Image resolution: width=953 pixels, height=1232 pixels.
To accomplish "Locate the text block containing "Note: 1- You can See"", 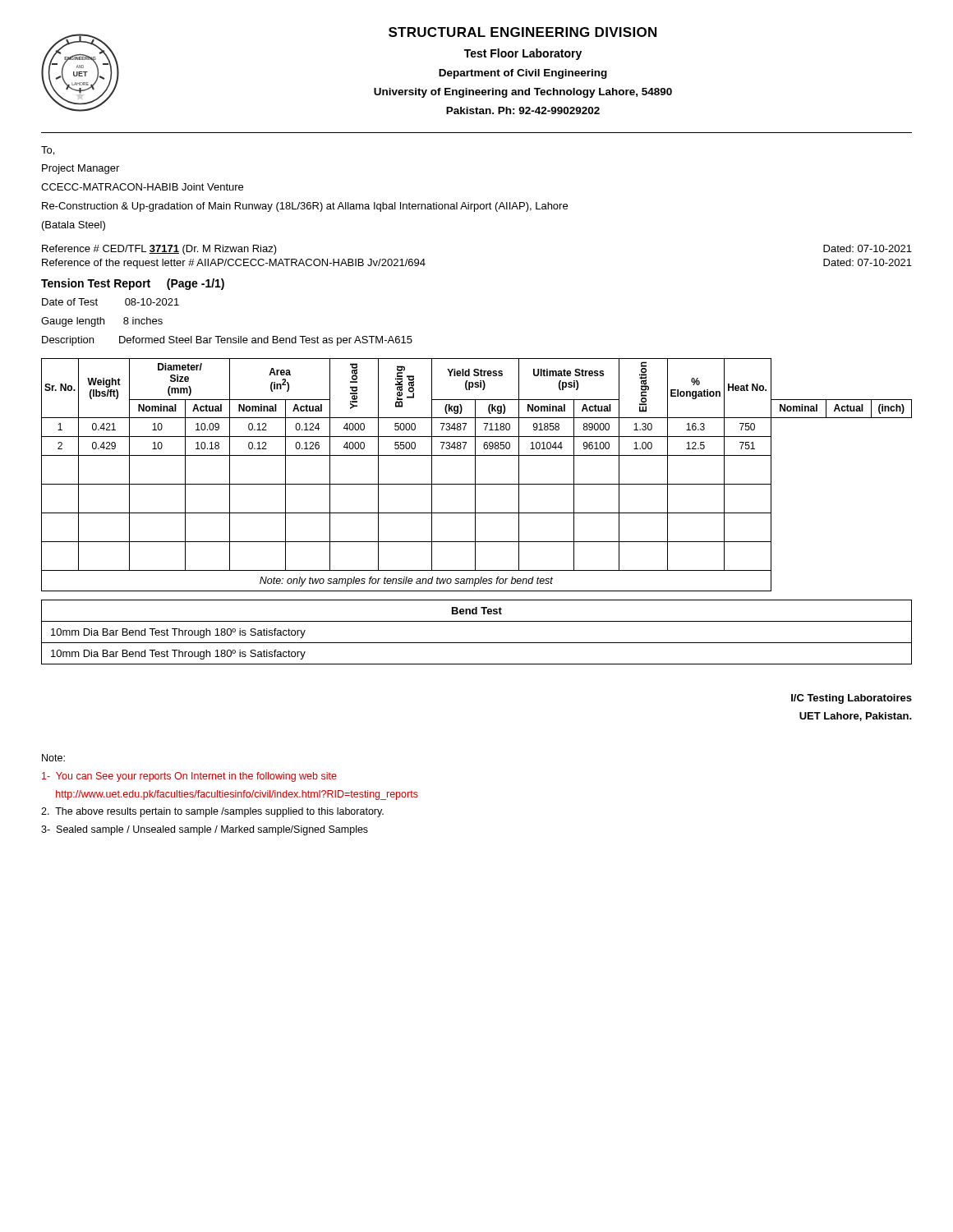I will (x=230, y=794).
